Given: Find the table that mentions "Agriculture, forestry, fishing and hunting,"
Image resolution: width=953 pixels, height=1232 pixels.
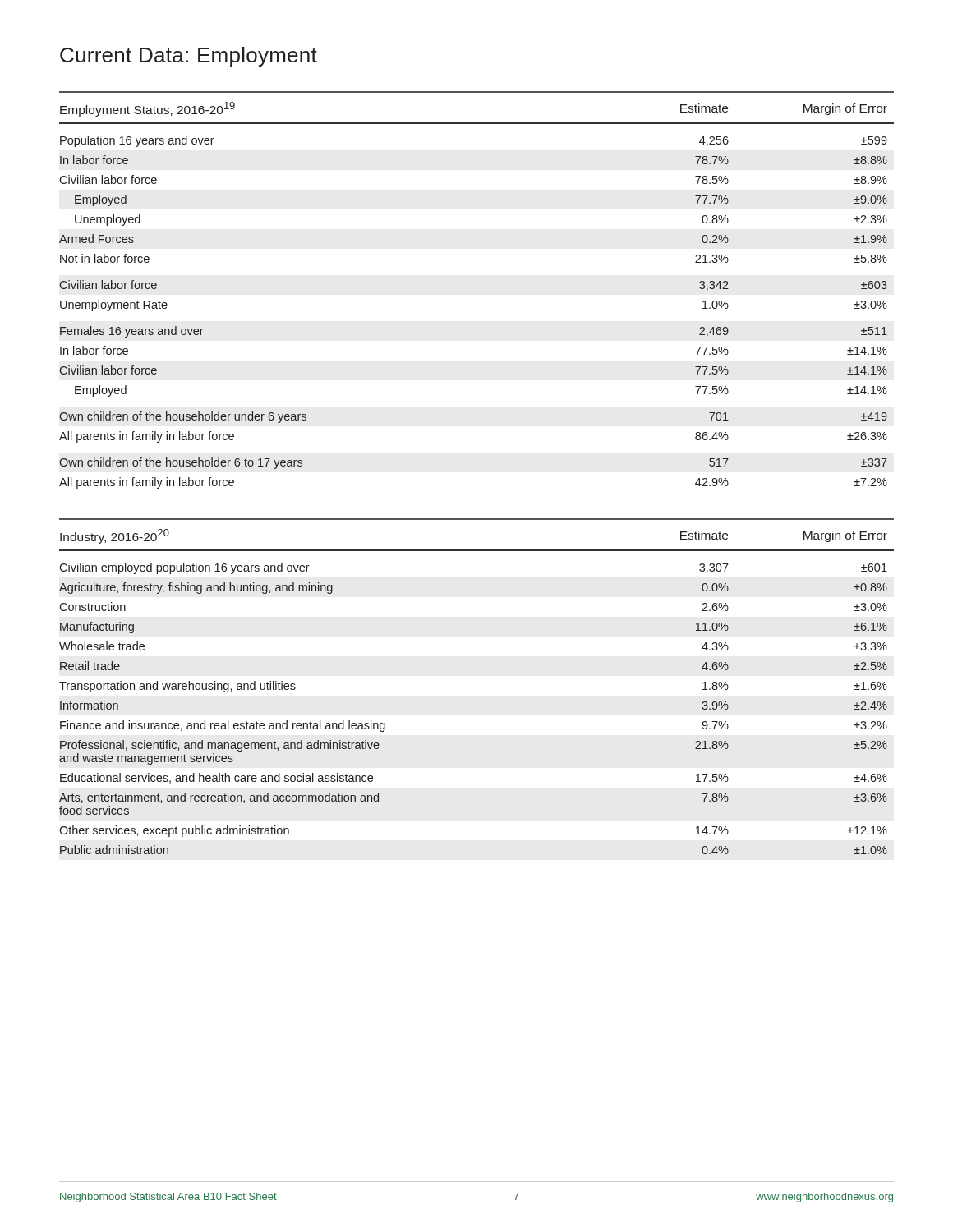Looking at the screenshot, I should click(476, 689).
